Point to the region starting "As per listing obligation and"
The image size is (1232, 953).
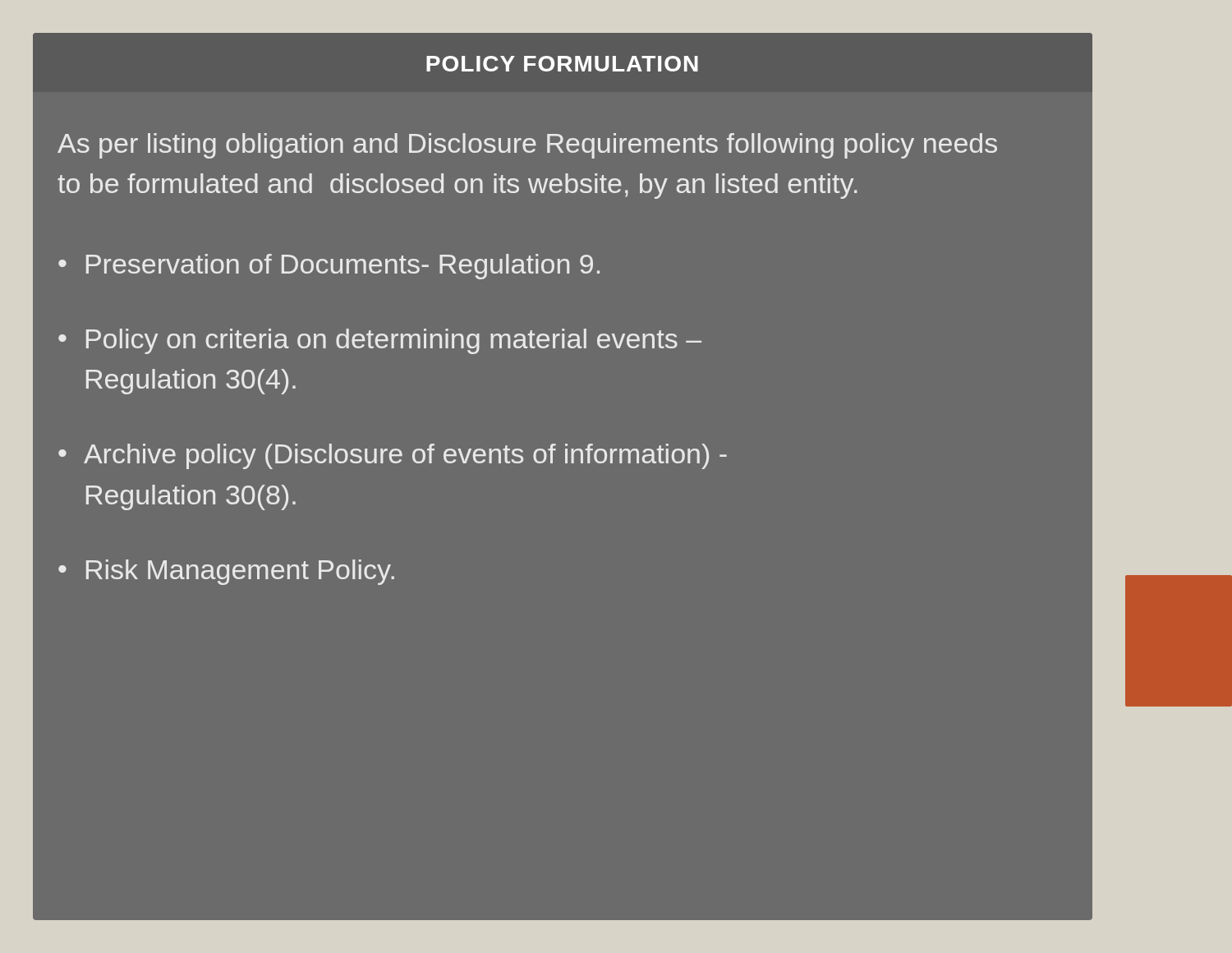(x=528, y=163)
